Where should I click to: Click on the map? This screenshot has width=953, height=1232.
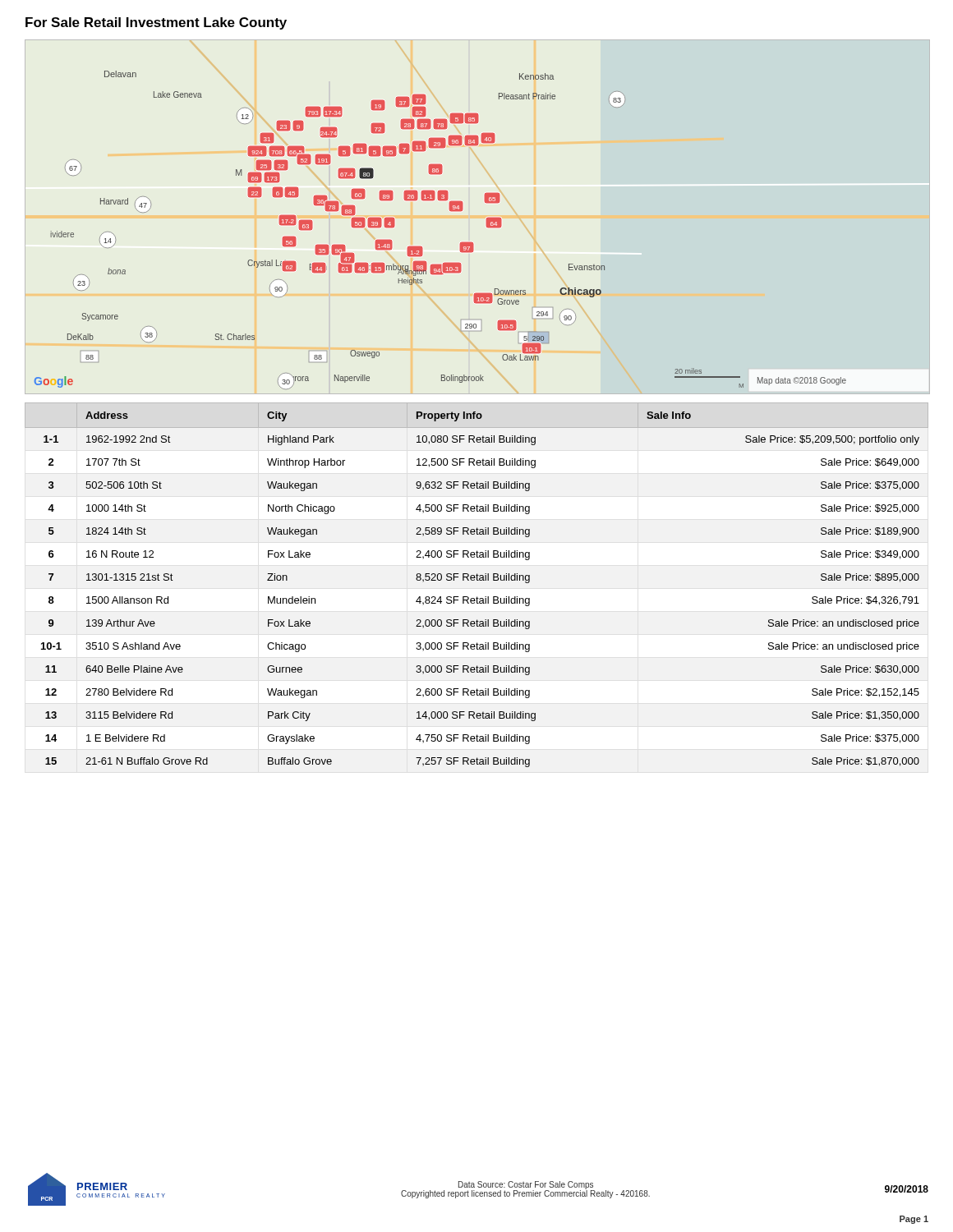(477, 217)
